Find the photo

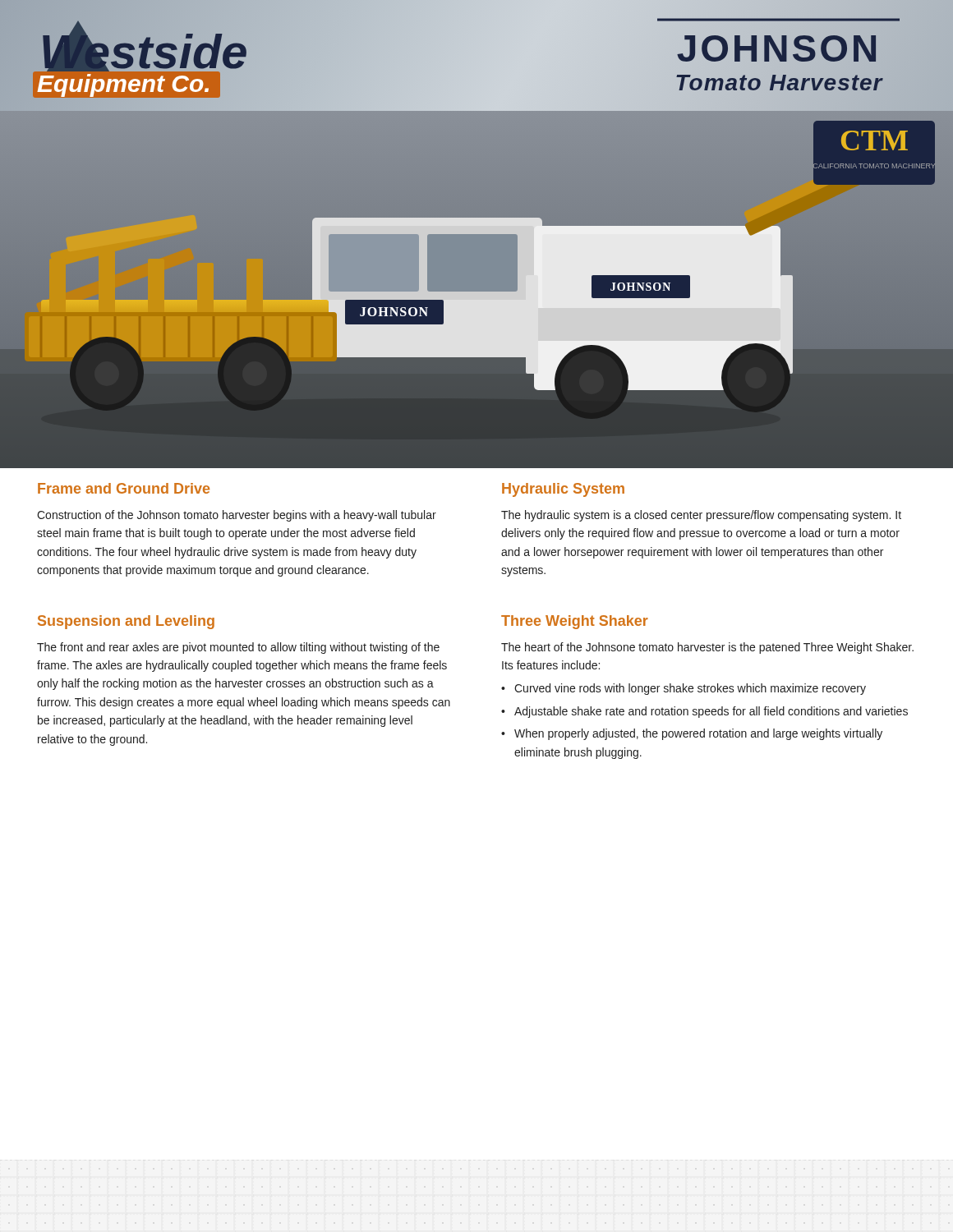(x=476, y=290)
